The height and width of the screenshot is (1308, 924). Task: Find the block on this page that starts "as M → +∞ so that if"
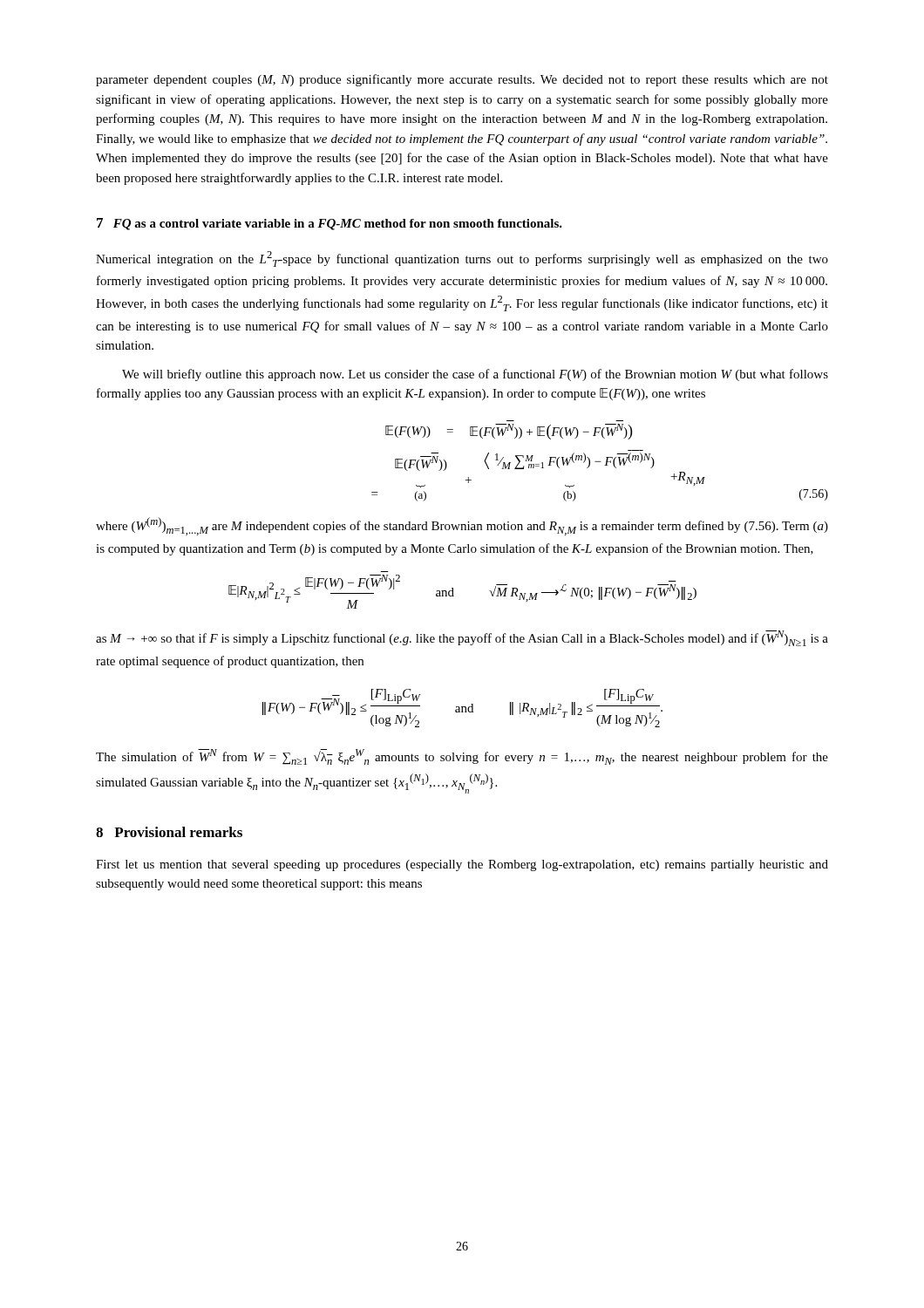462,649
